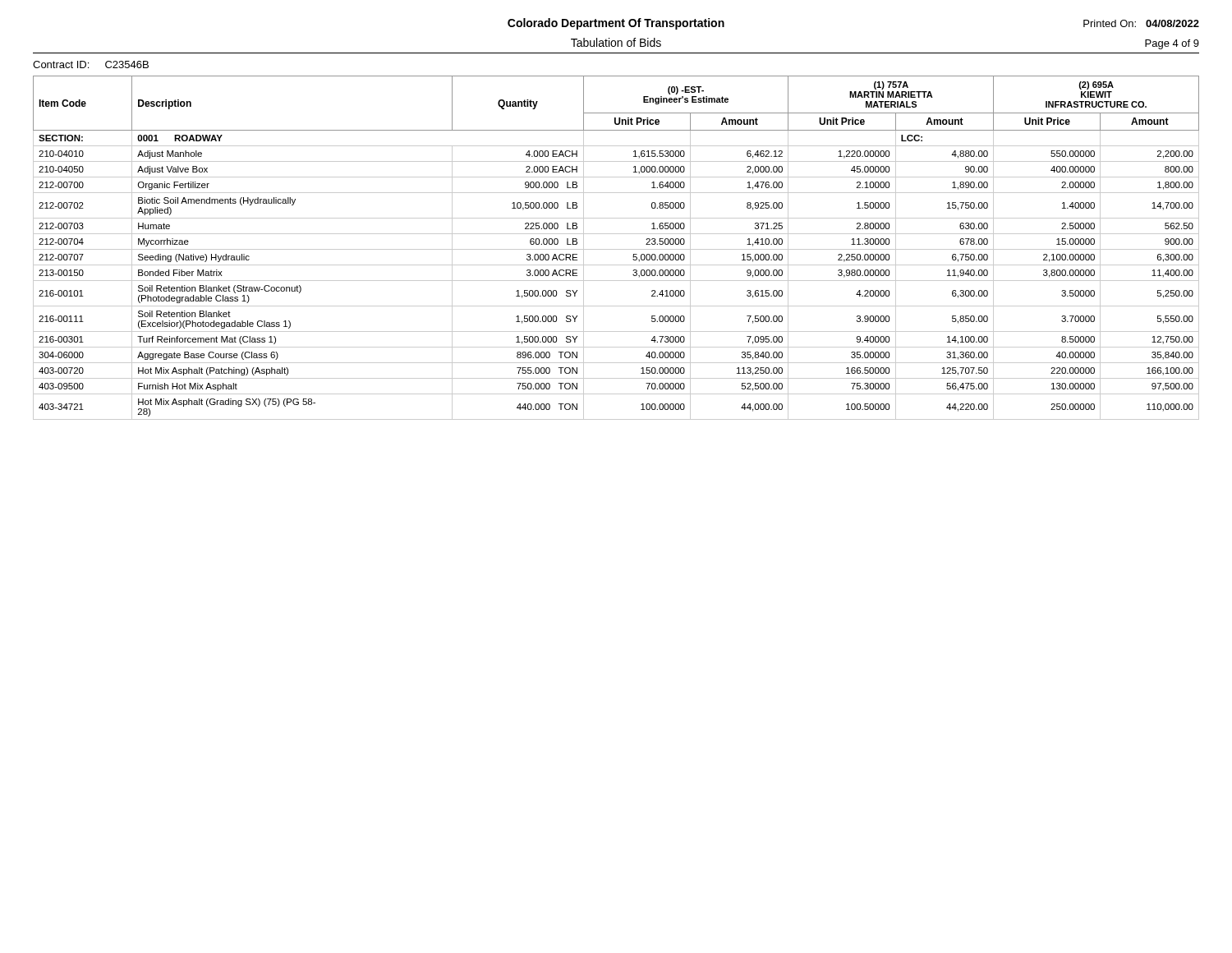Viewport: 1232px width, 953px height.
Task: Select the table that reads "(1) 757A MARTIN MARIETTA"
Action: point(616,248)
